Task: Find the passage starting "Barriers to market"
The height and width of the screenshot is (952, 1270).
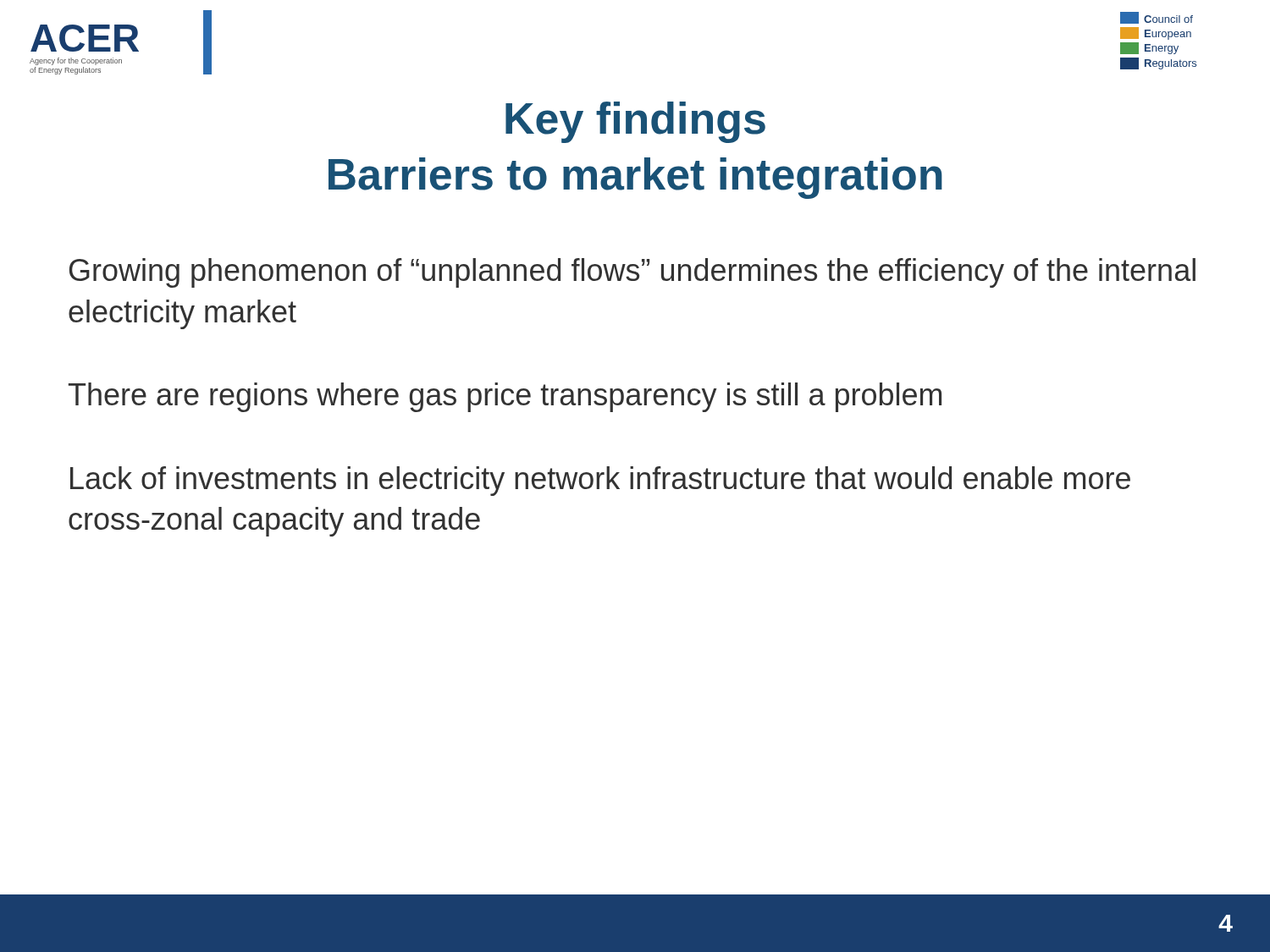Action: point(635,174)
